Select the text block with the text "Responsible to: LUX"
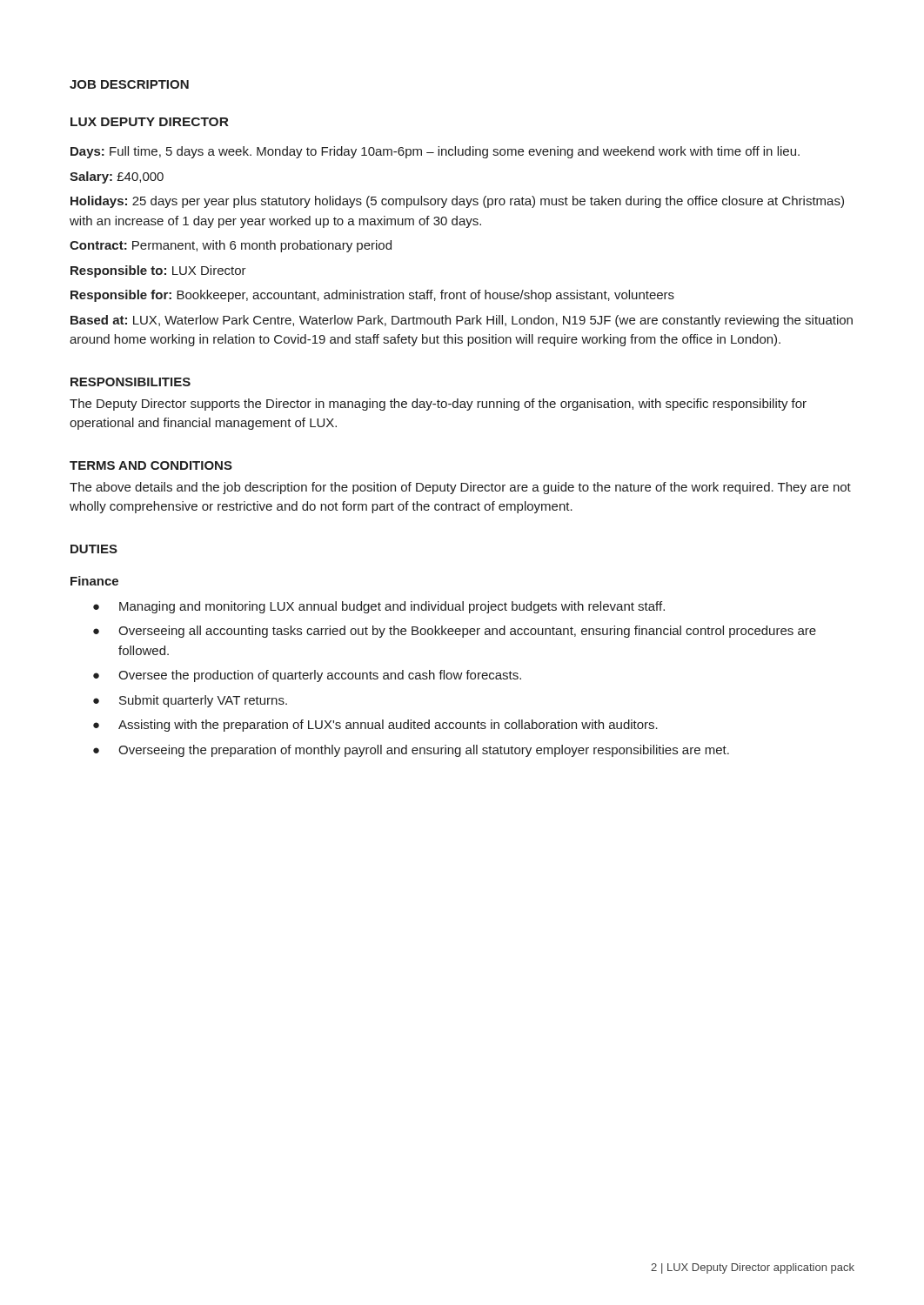Screen dimensions: 1305x924 pyautogui.click(x=158, y=270)
